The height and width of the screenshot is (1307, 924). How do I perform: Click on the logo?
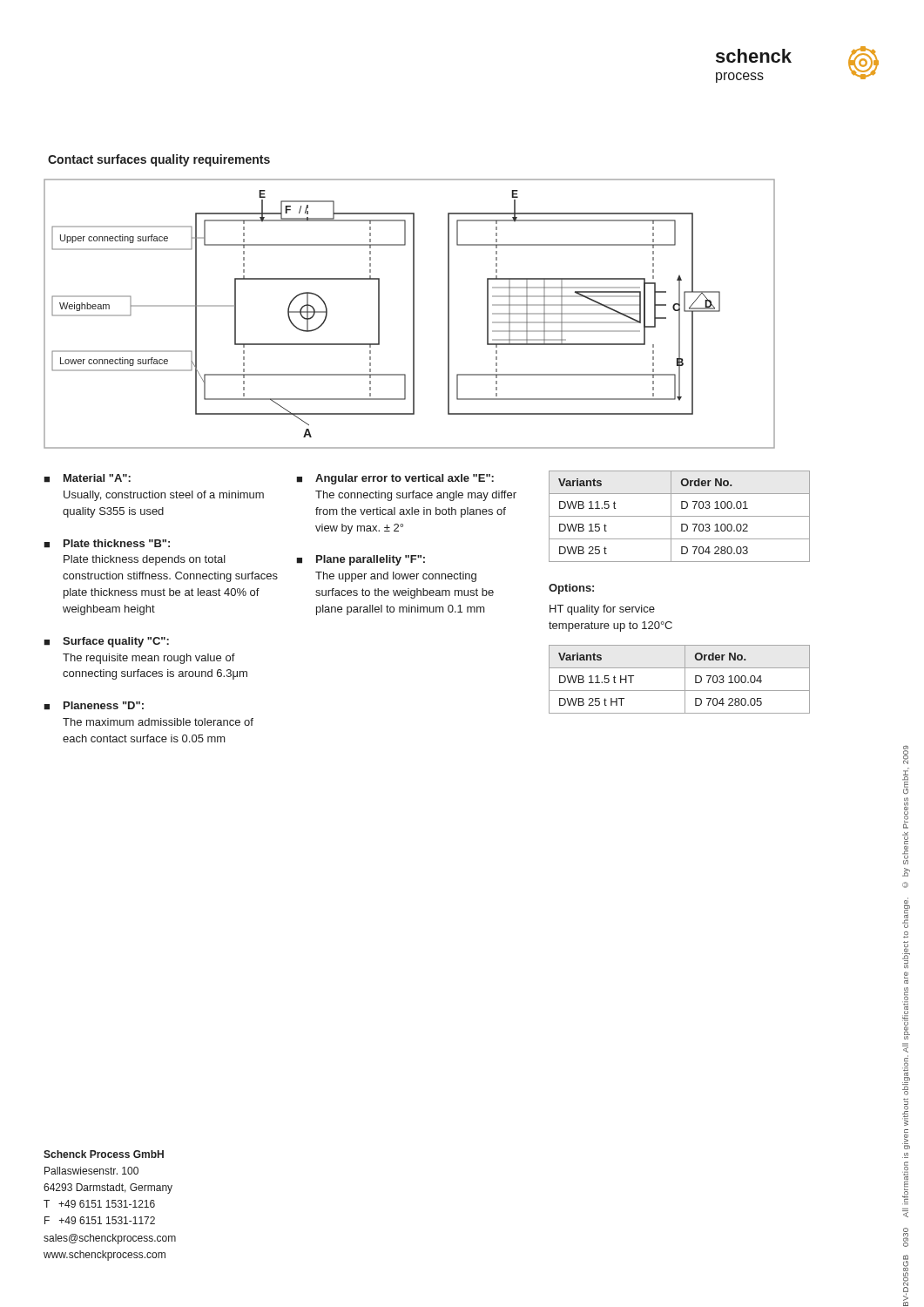[x=793, y=62]
